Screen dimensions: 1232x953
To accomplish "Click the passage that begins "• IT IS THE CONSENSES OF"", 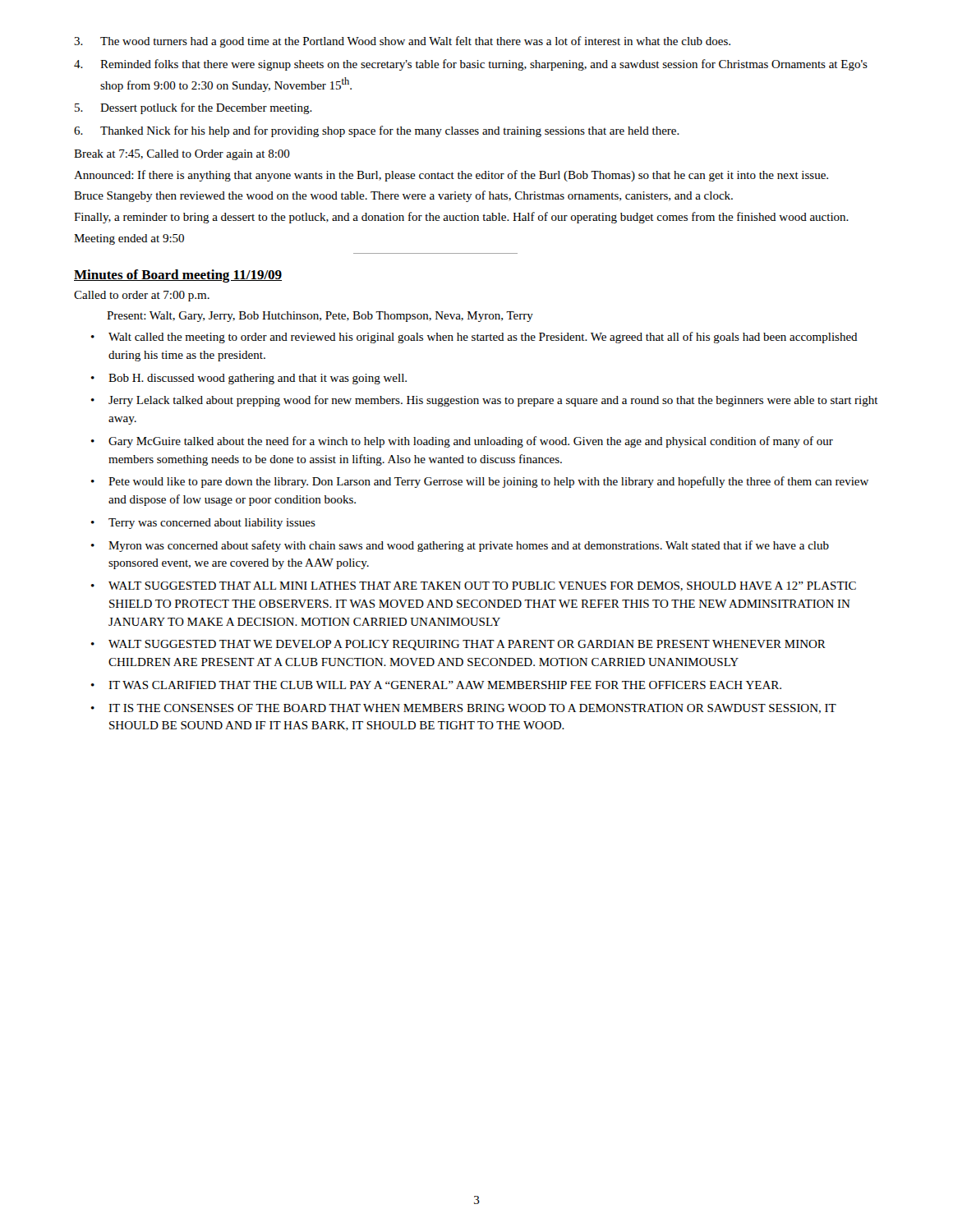I will pos(485,717).
